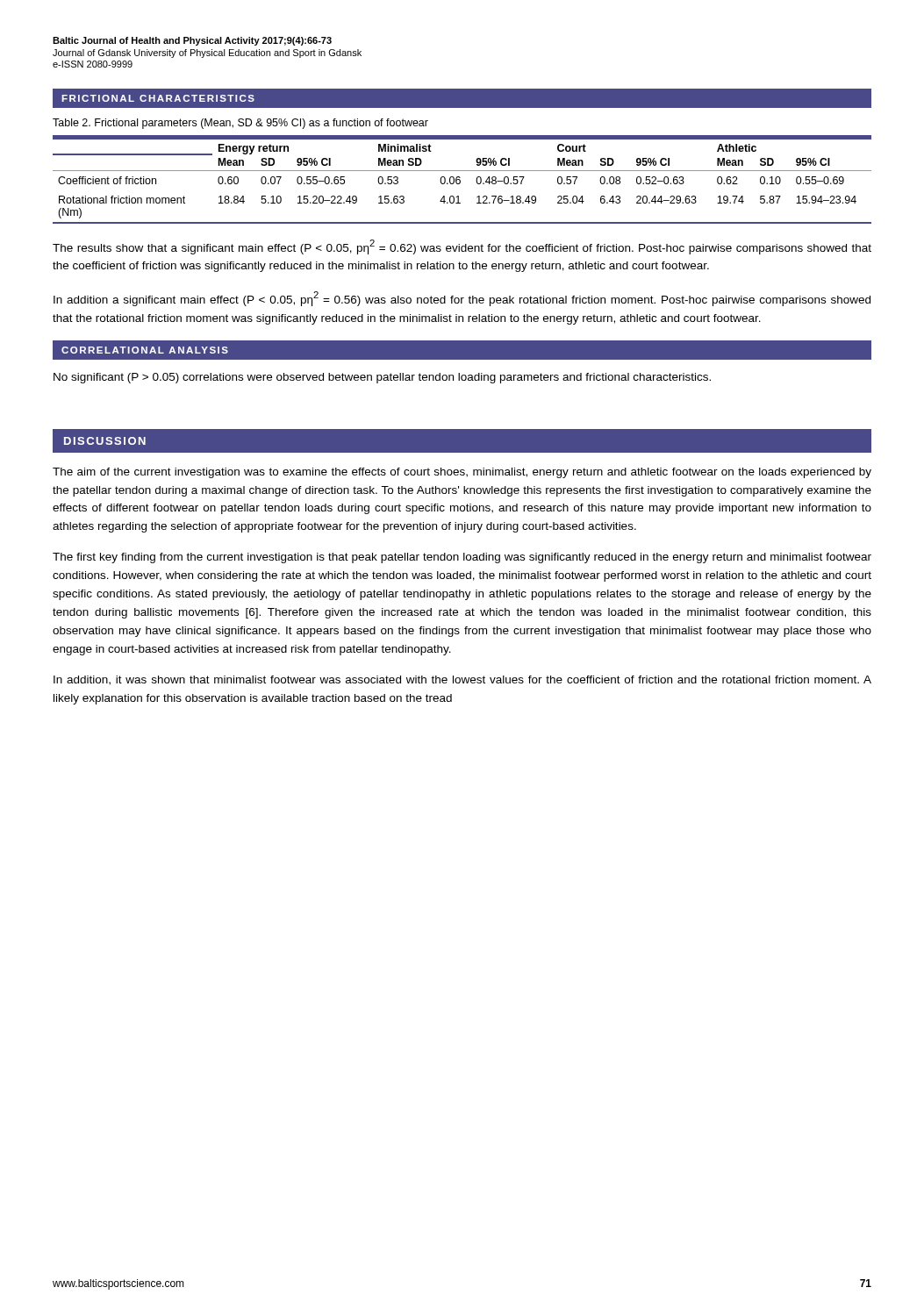
Task: Where is the caption that starts "Table 2. Frictional parameters (Mean, SD"?
Action: (x=240, y=123)
